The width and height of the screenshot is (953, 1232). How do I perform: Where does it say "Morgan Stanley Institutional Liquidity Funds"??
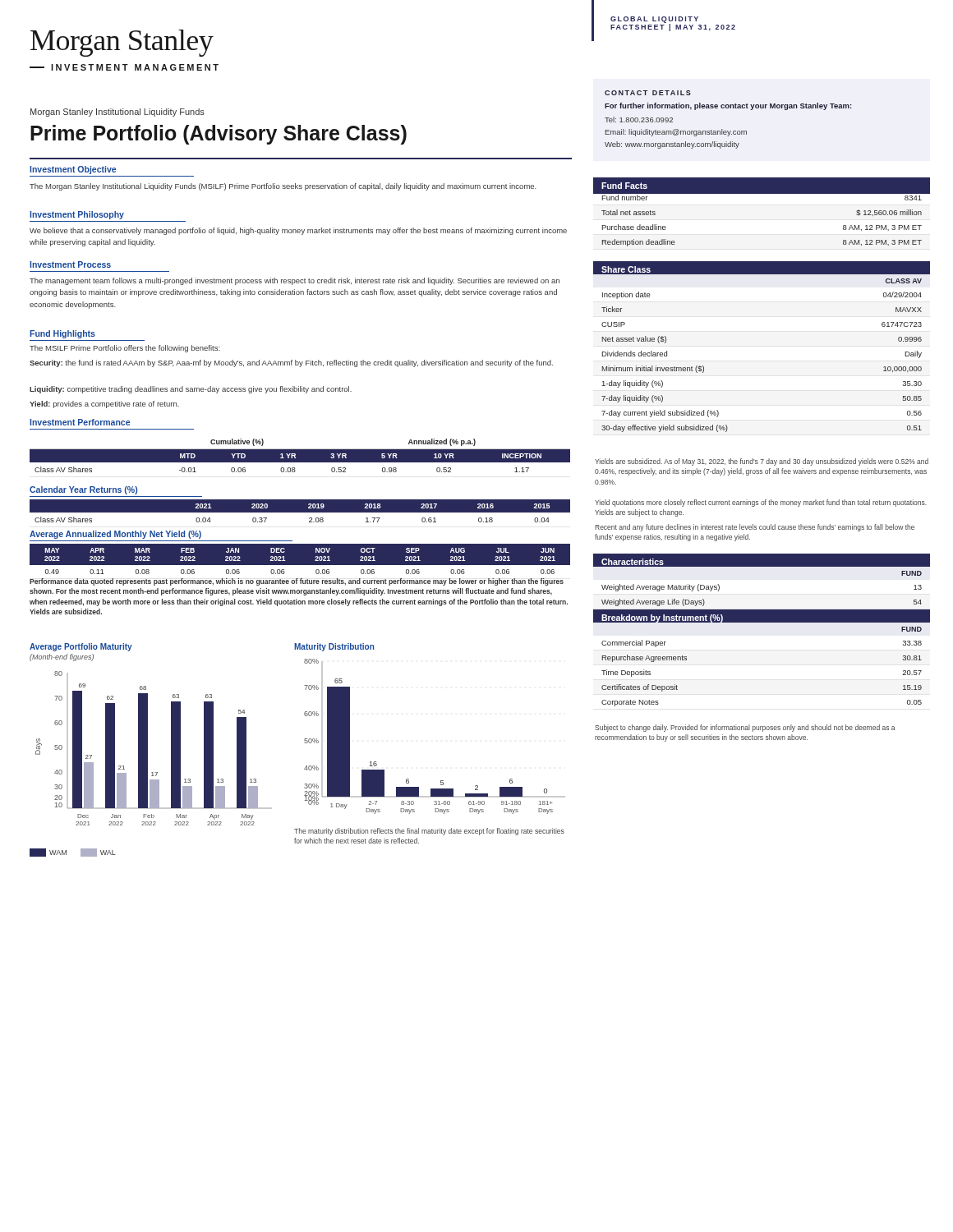[x=117, y=112]
